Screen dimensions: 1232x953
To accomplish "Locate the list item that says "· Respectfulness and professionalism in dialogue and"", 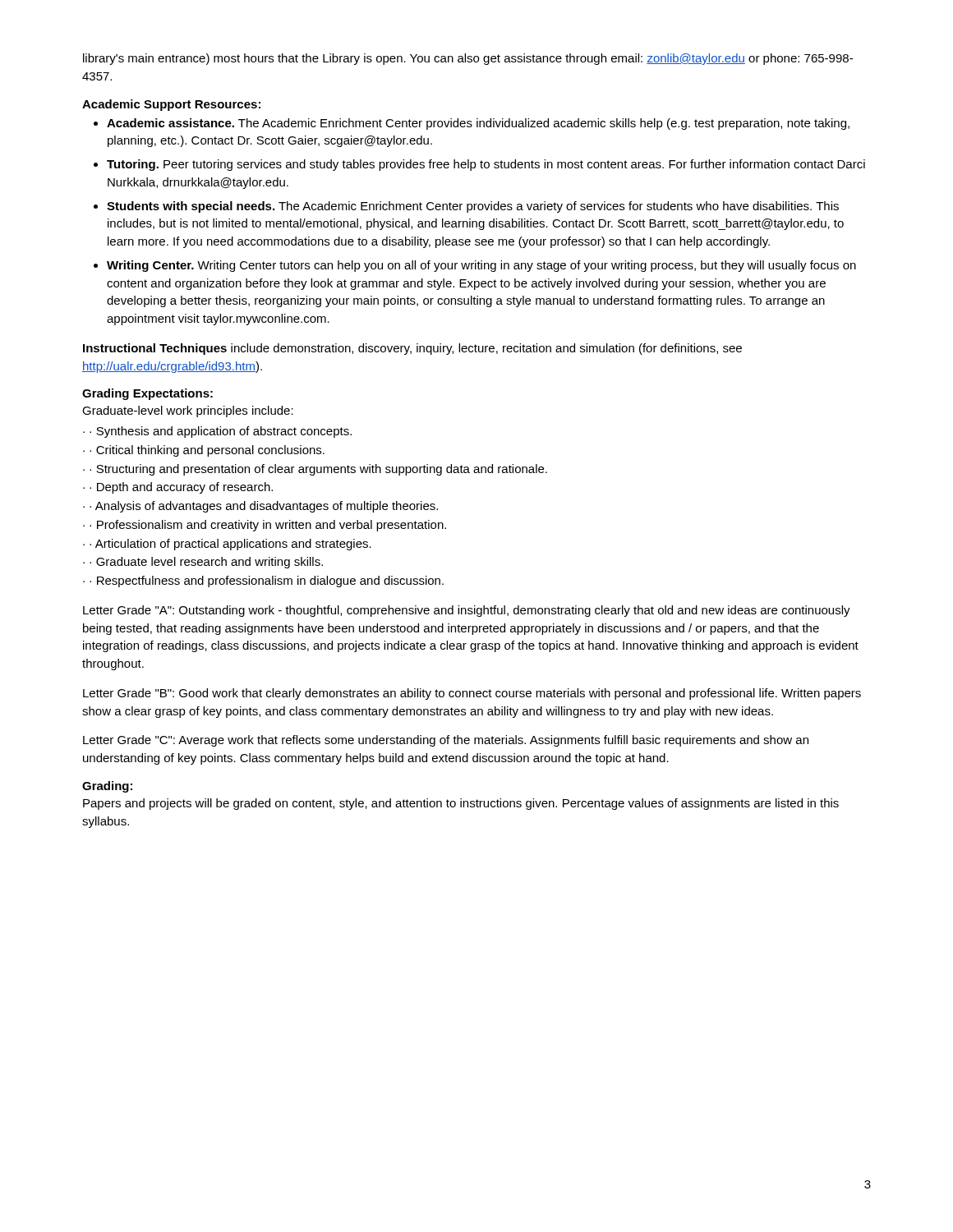I will [267, 580].
